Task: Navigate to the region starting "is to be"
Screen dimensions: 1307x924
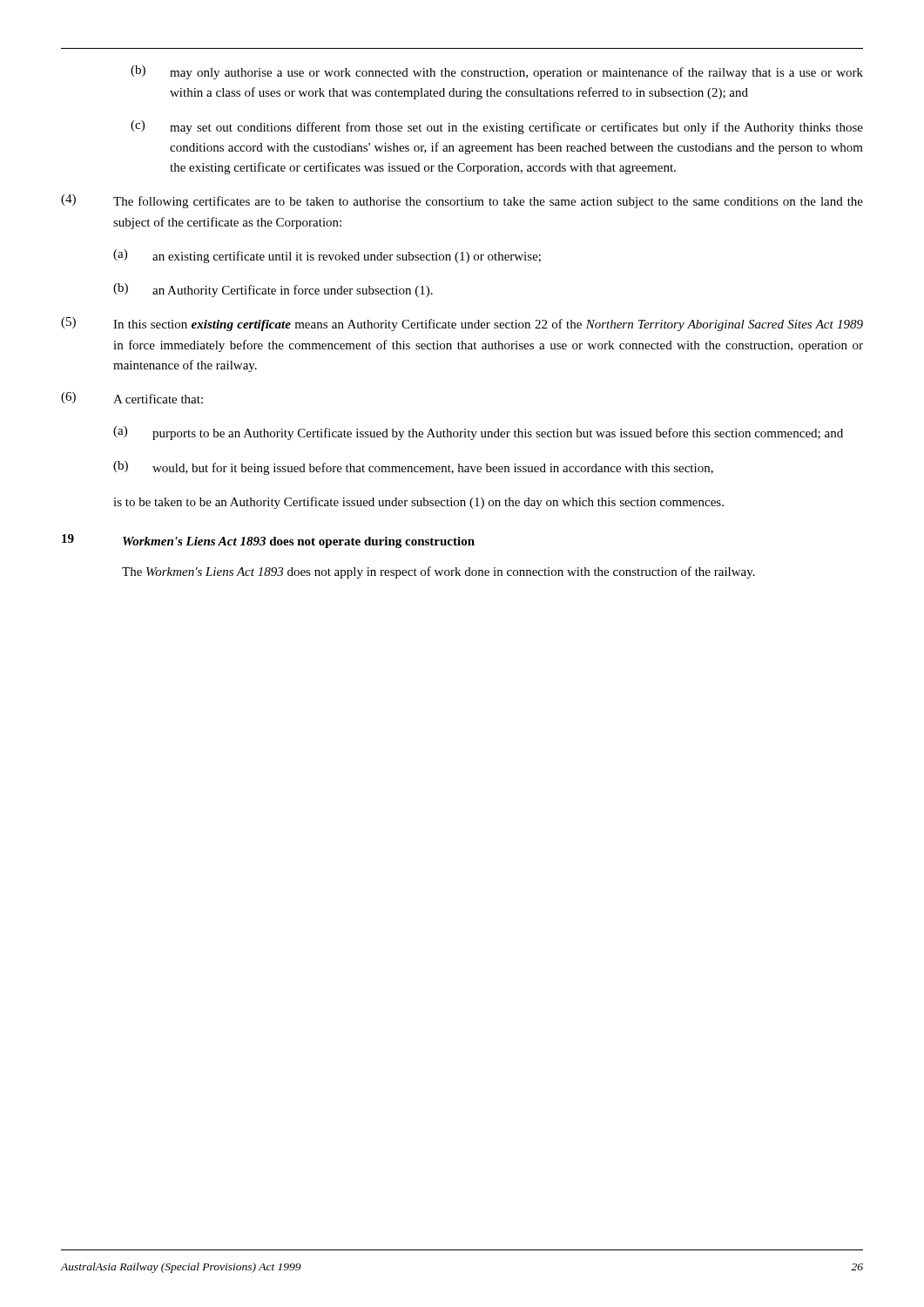Action: (462, 502)
